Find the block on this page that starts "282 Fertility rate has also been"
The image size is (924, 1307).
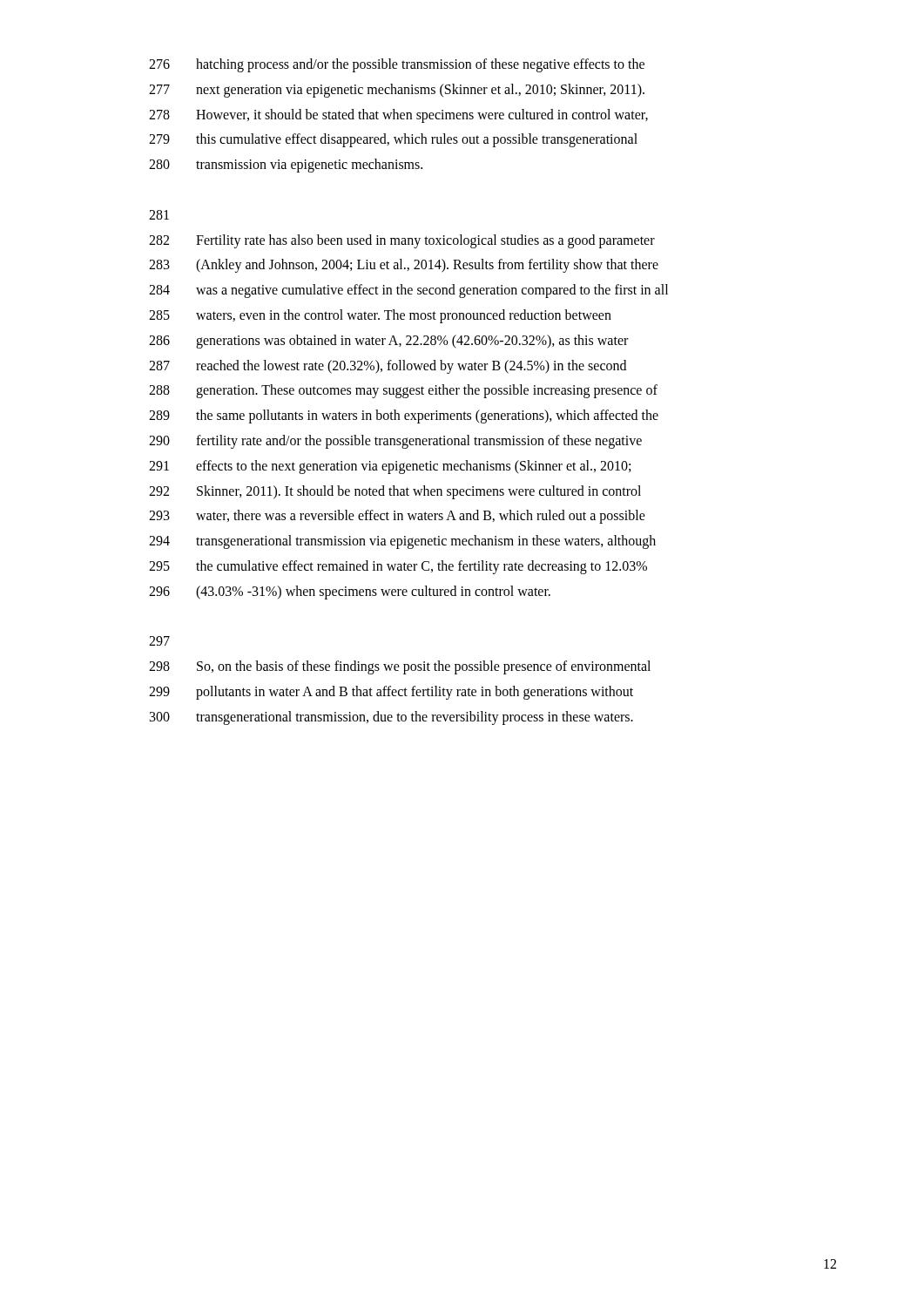[x=483, y=416]
